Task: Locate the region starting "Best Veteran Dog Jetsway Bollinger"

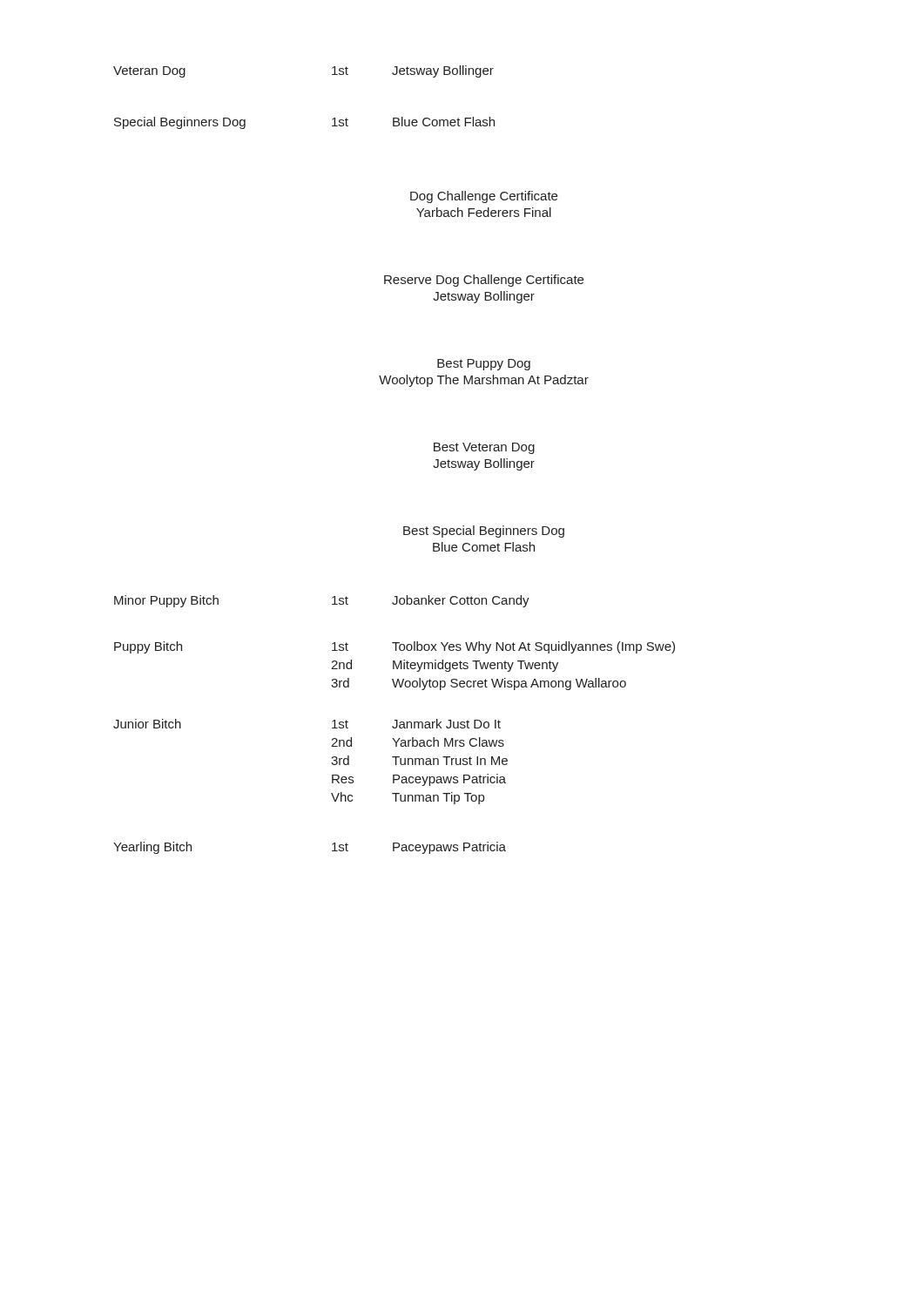Action: point(484,455)
